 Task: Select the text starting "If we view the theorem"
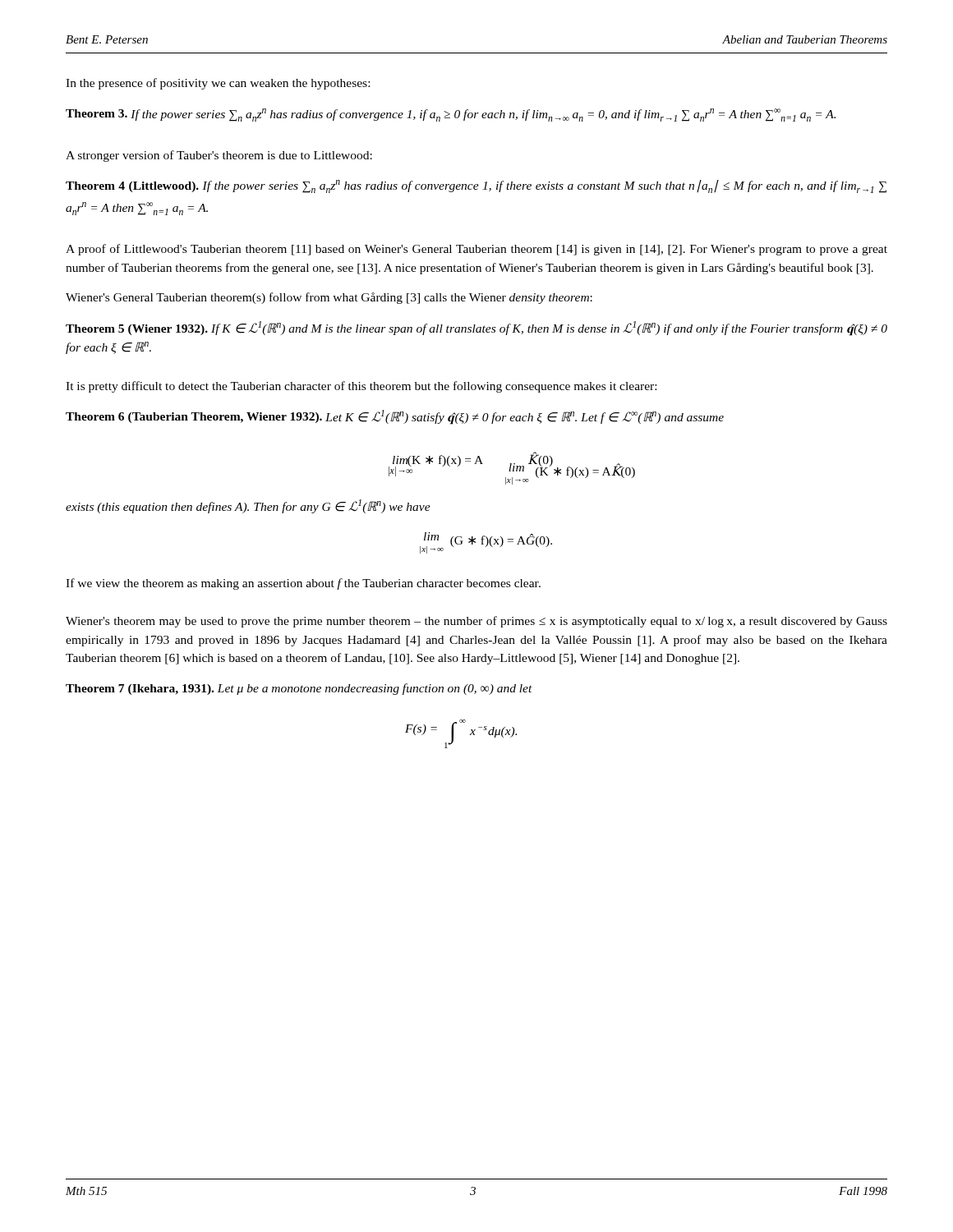point(303,582)
